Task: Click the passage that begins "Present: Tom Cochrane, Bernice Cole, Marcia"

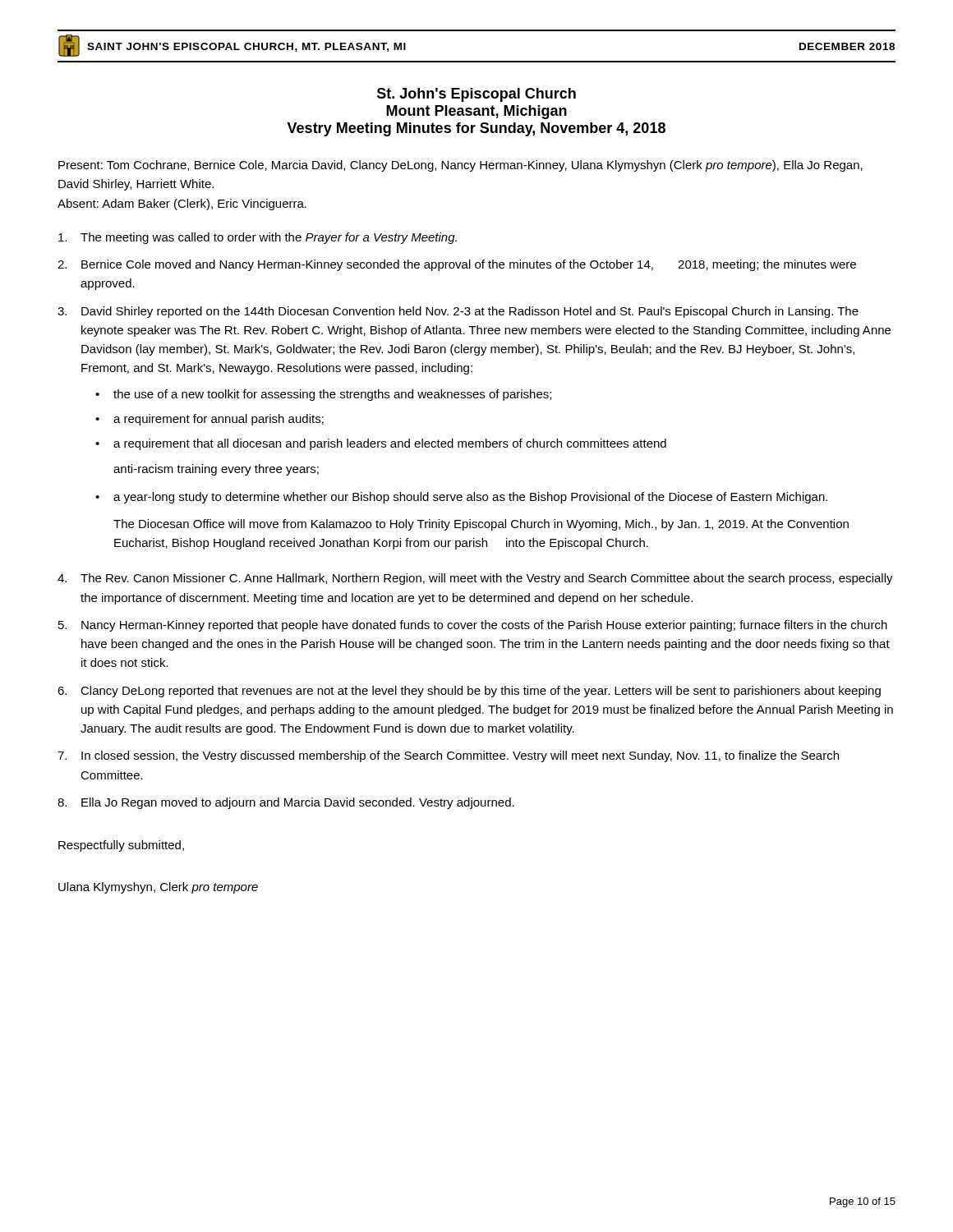Action: (x=460, y=166)
